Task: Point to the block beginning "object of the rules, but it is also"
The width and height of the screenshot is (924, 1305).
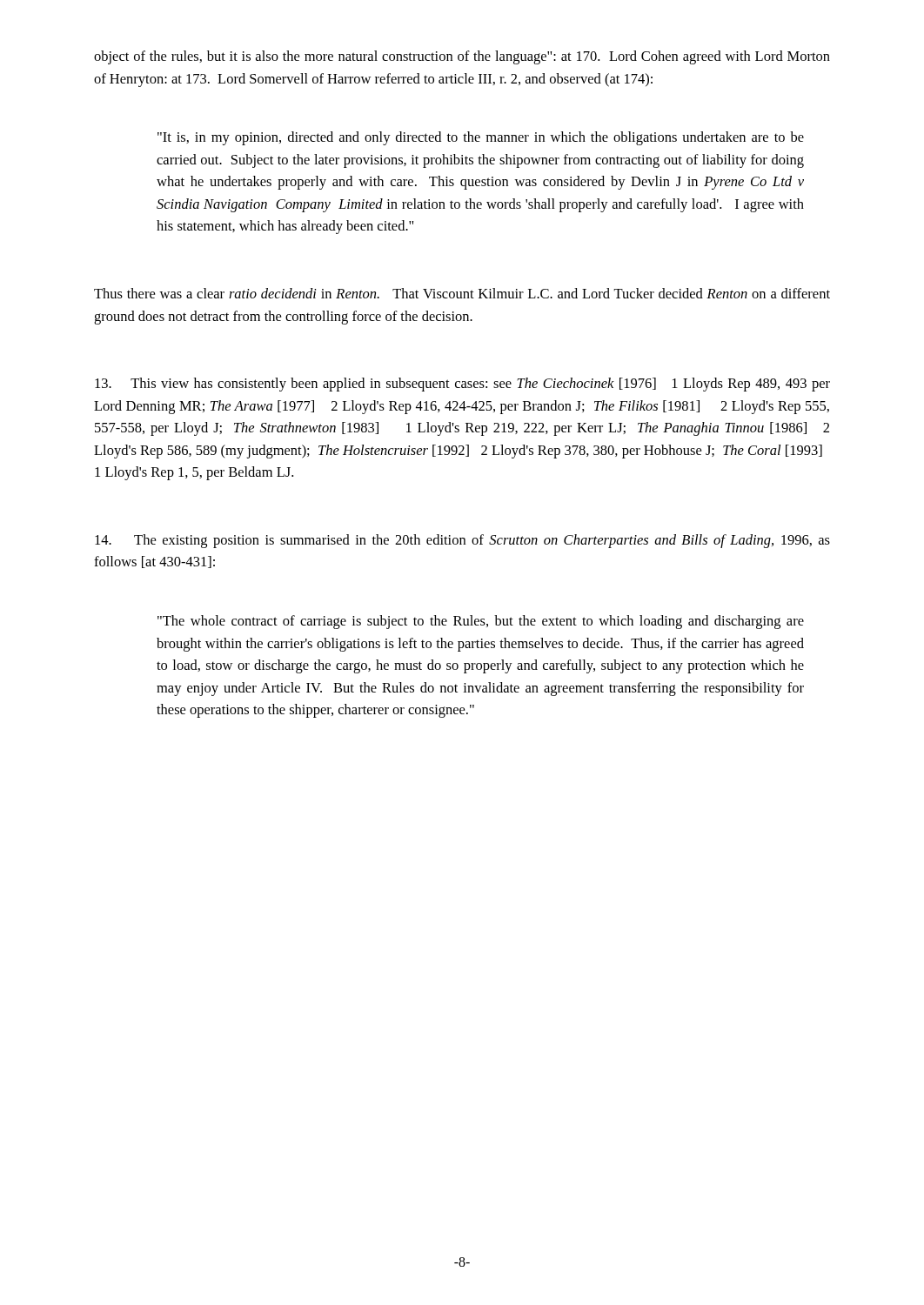Action: point(462,68)
